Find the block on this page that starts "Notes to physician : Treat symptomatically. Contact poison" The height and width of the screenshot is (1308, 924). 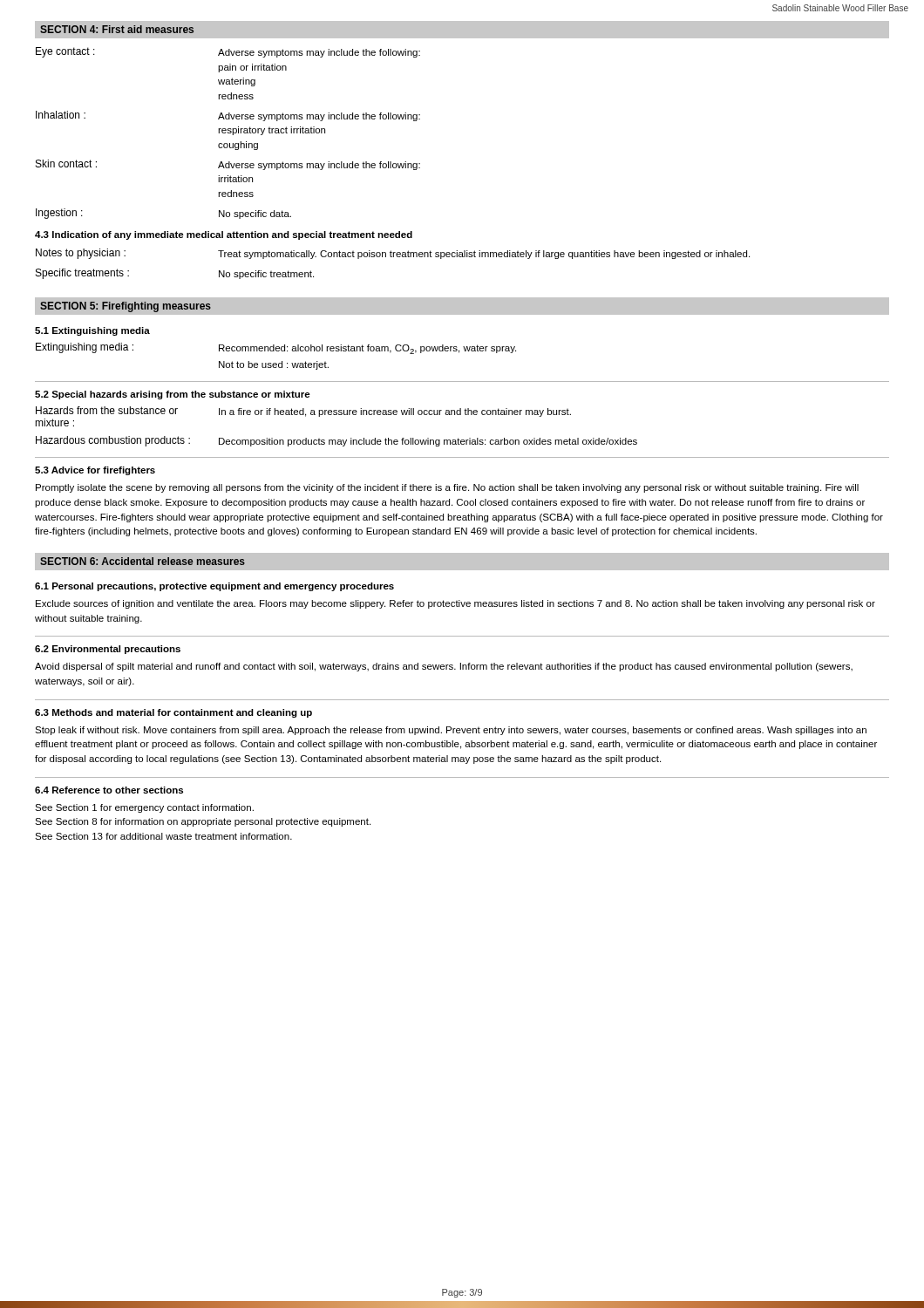tap(462, 264)
